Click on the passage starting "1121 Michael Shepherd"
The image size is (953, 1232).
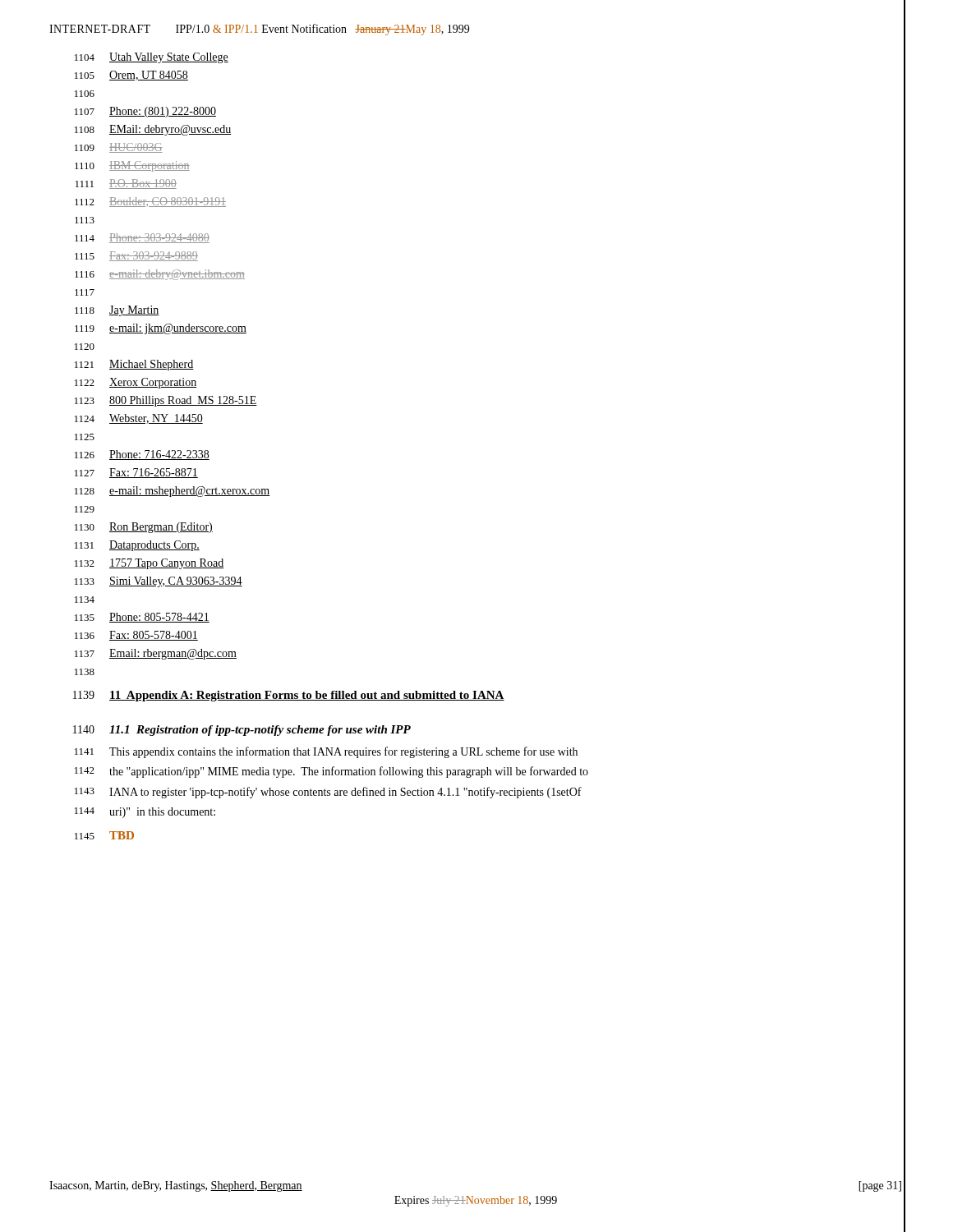coord(134,365)
